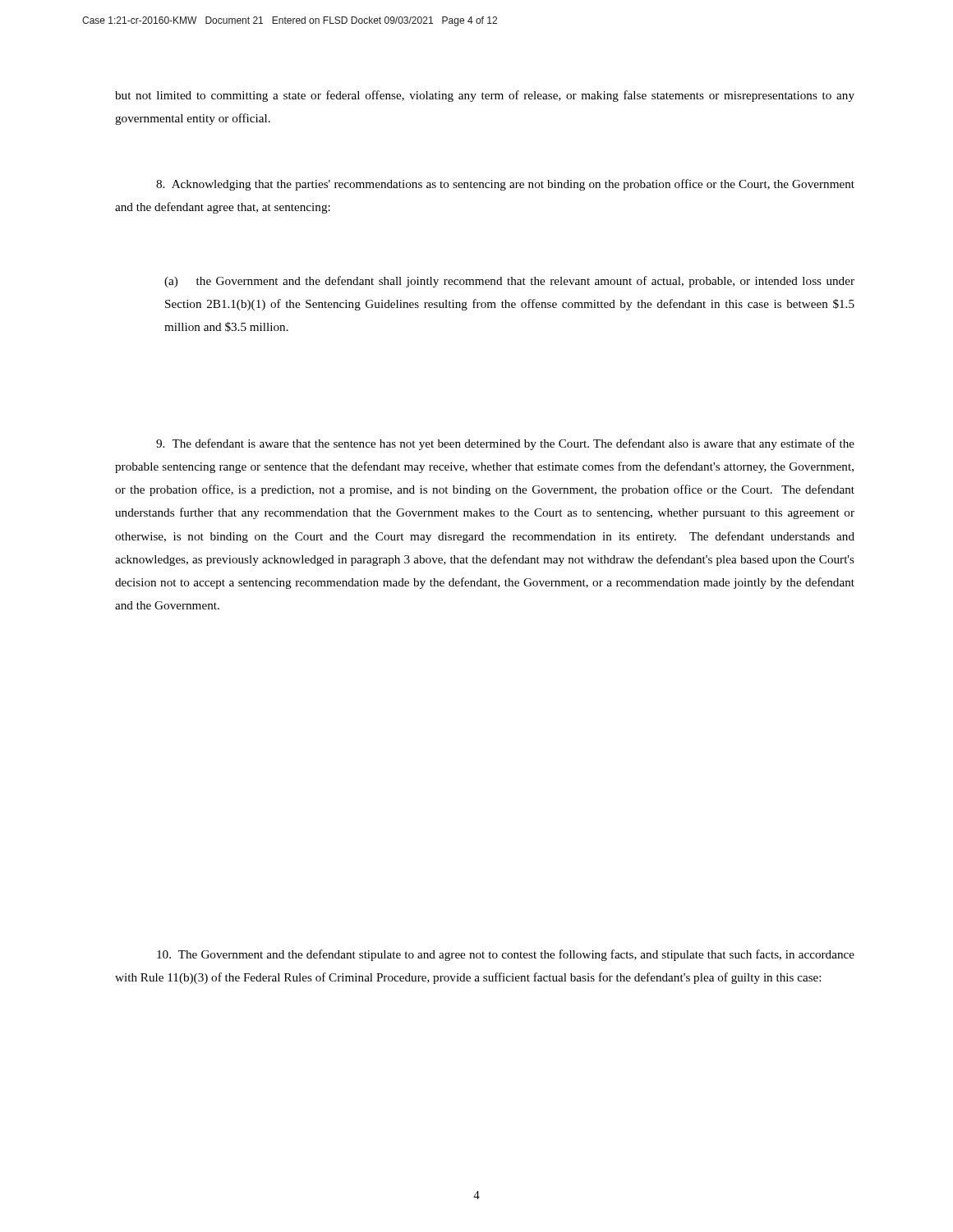The image size is (953, 1232).
Task: Point to the element starting "(a) the Government and the defendant shall"
Action: 485,304
